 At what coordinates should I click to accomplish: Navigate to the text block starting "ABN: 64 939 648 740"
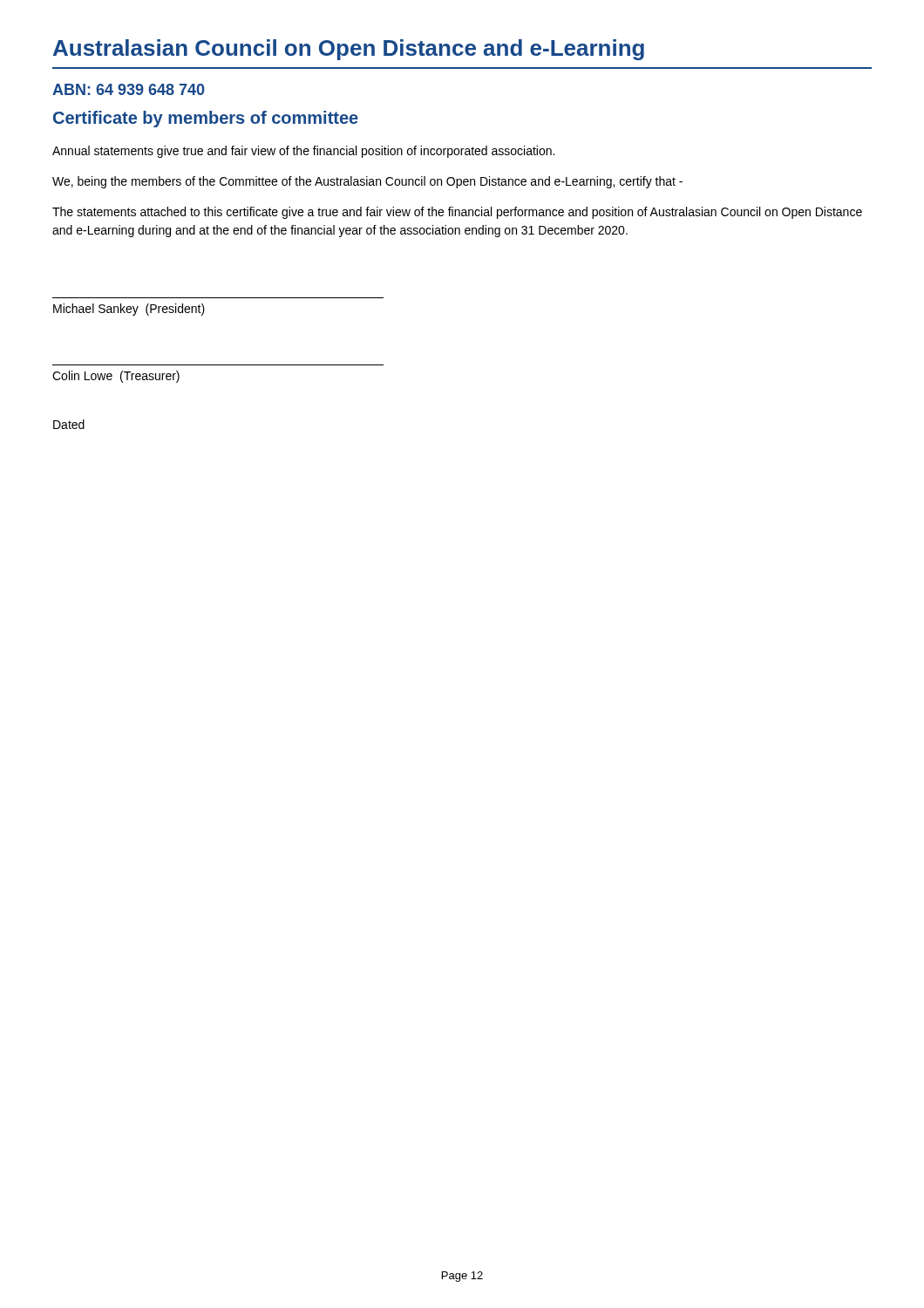point(128,89)
